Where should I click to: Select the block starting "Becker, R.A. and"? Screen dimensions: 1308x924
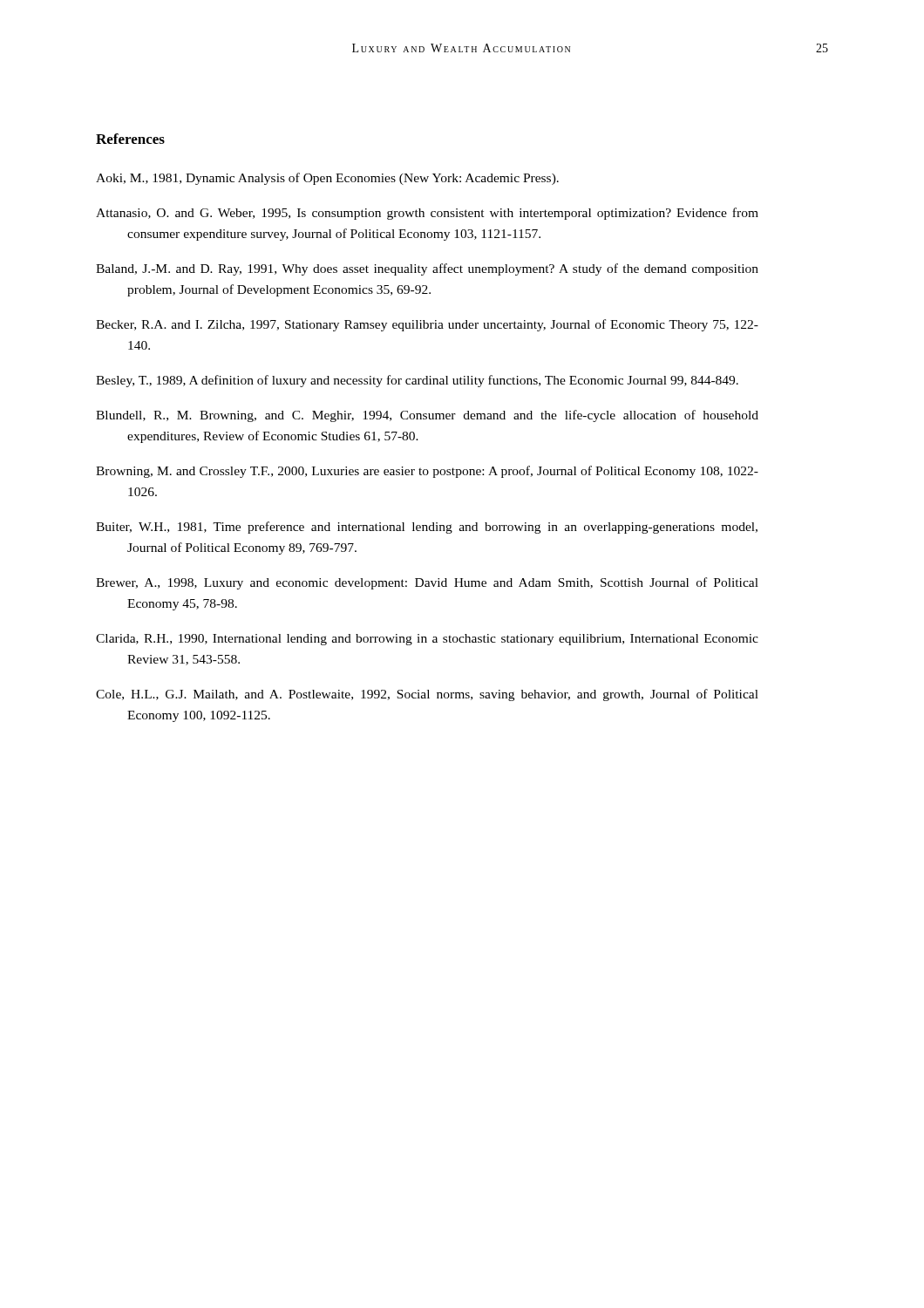point(427,335)
